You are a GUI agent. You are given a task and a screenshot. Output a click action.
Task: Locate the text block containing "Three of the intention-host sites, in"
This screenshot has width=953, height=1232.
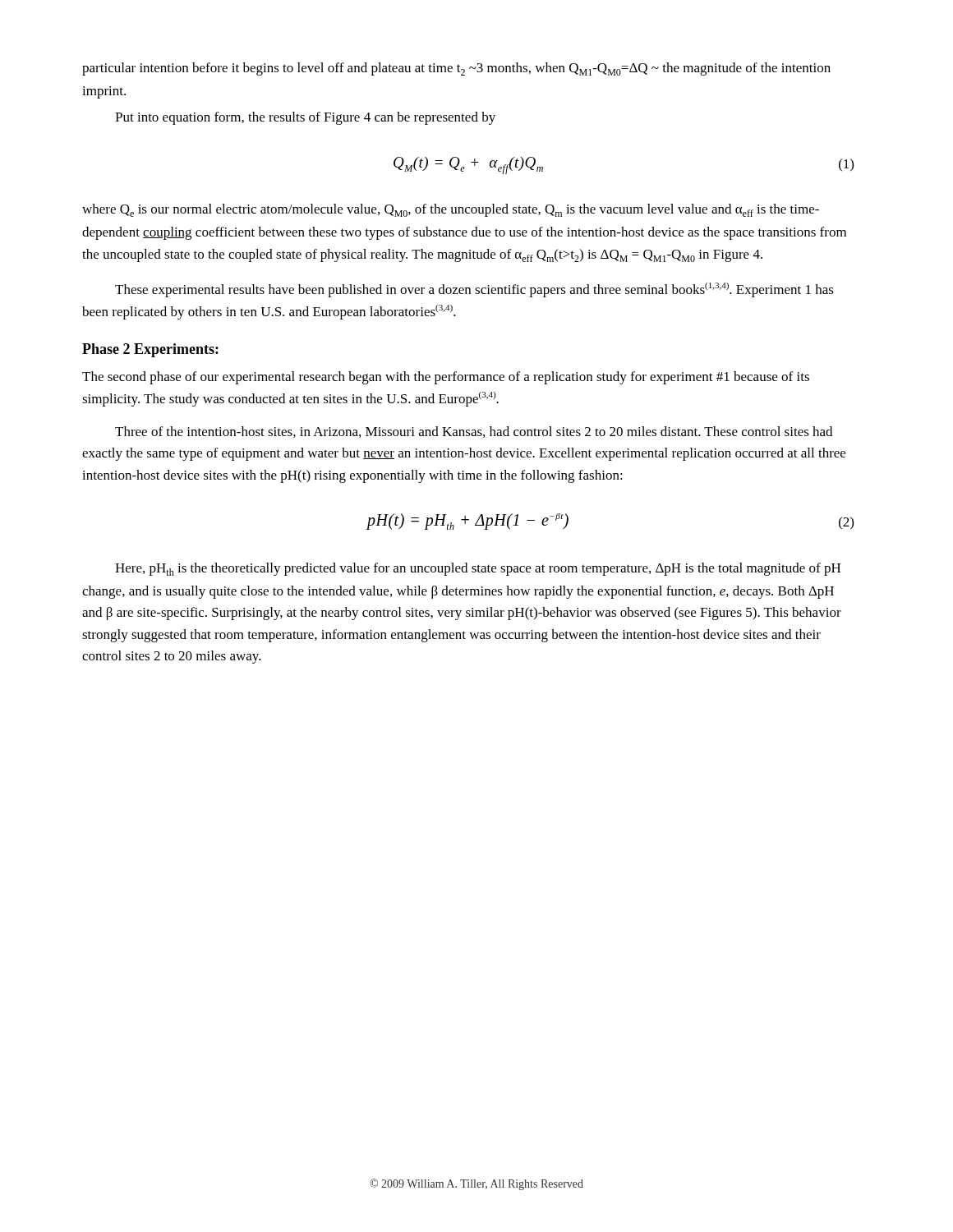coord(464,453)
